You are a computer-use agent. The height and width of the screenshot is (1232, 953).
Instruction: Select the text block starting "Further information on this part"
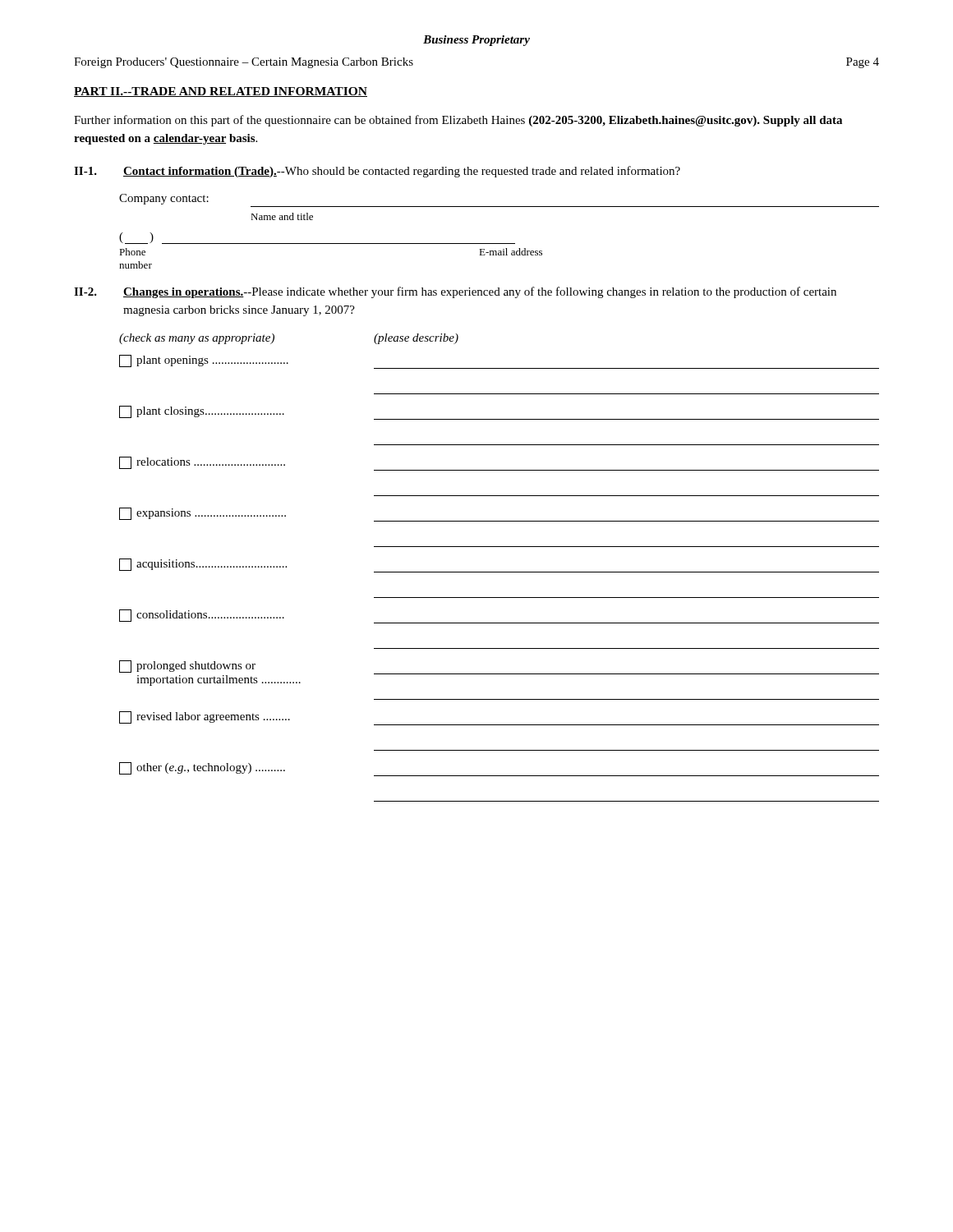click(458, 129)
